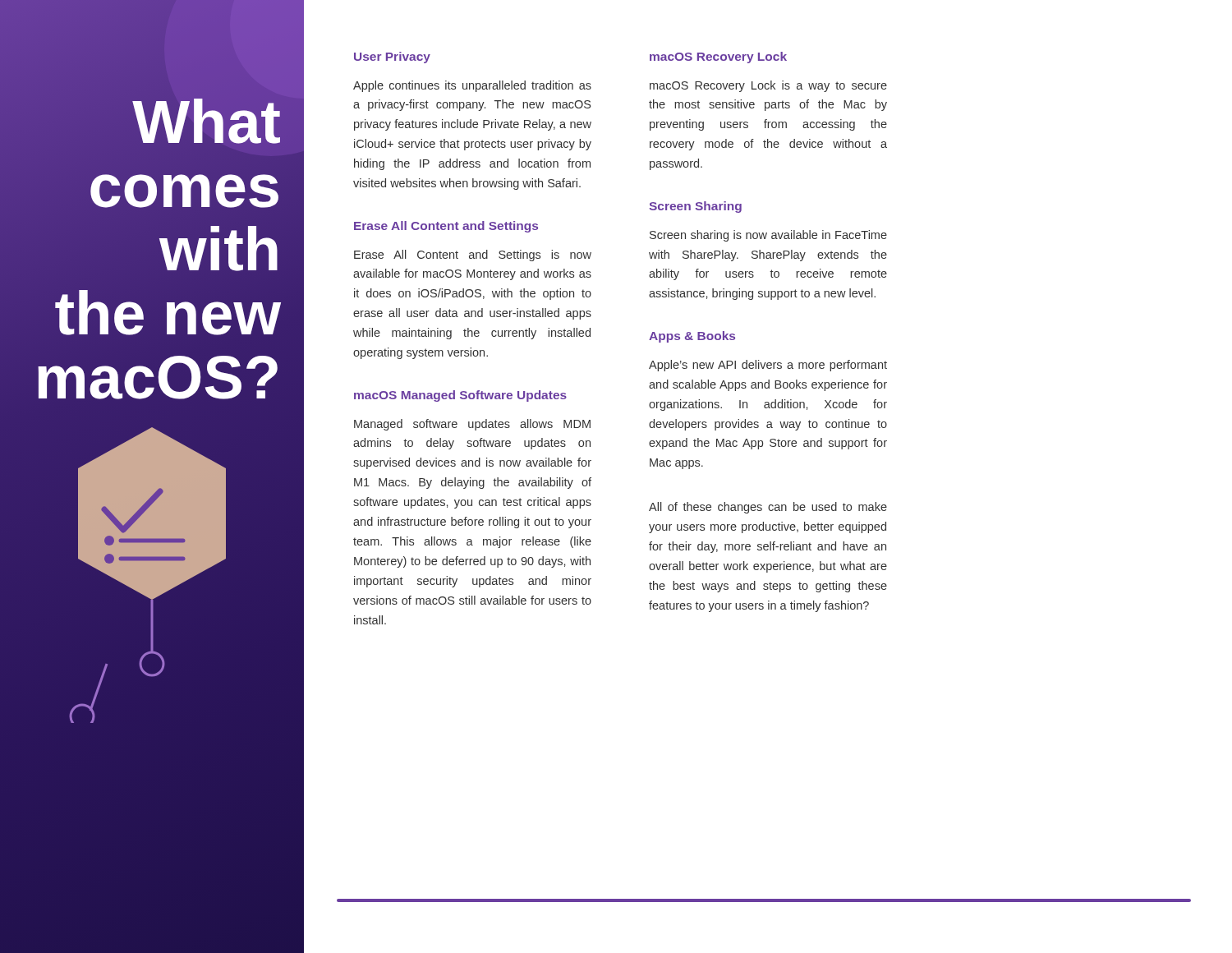Find the text block with the text "Screen sharing is now available in FaceTime with"
1232x953 pixels.
click(x=768, y=265)
